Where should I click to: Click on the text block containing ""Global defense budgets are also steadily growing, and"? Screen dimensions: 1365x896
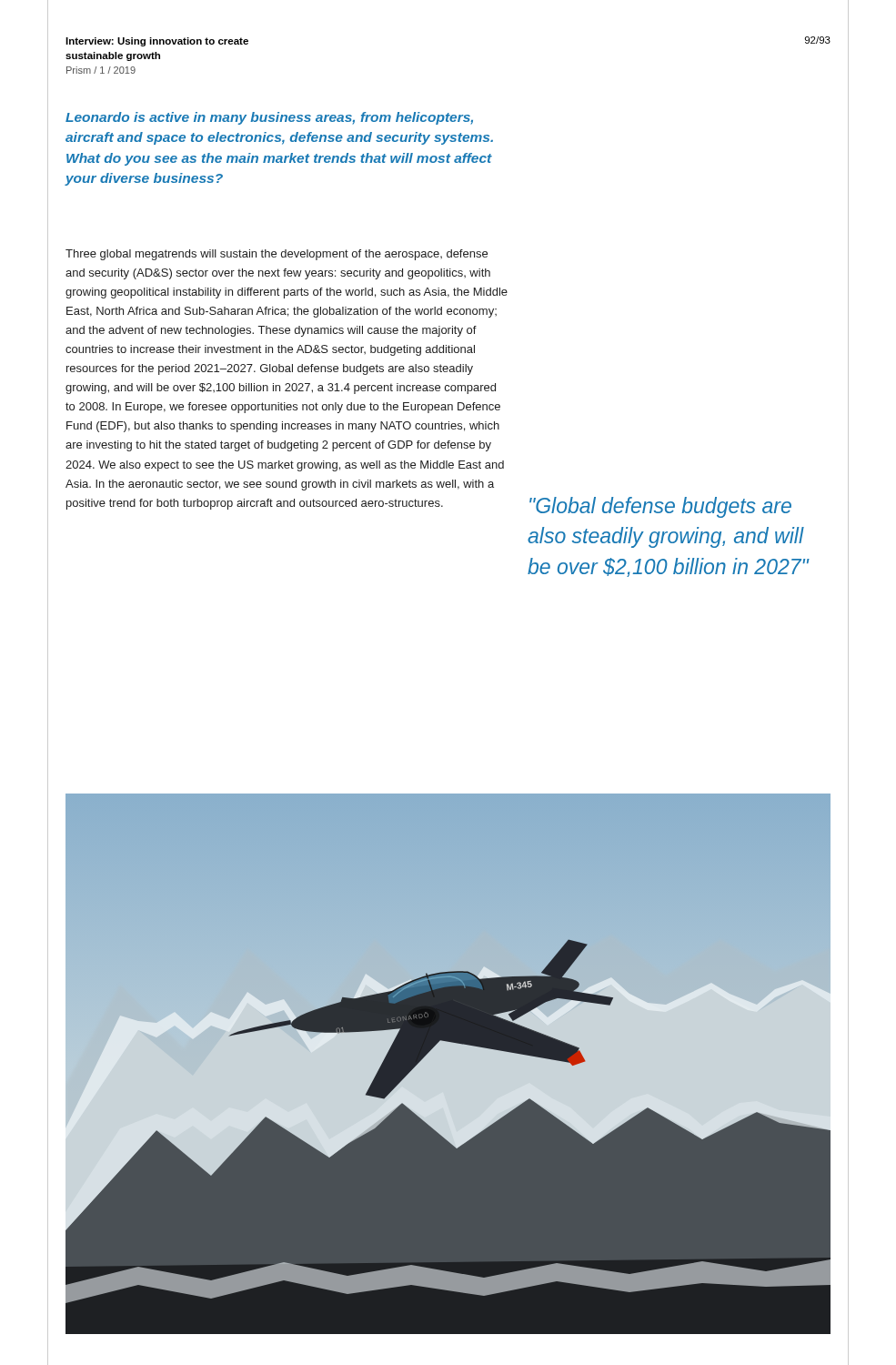[x=672, y=537]
